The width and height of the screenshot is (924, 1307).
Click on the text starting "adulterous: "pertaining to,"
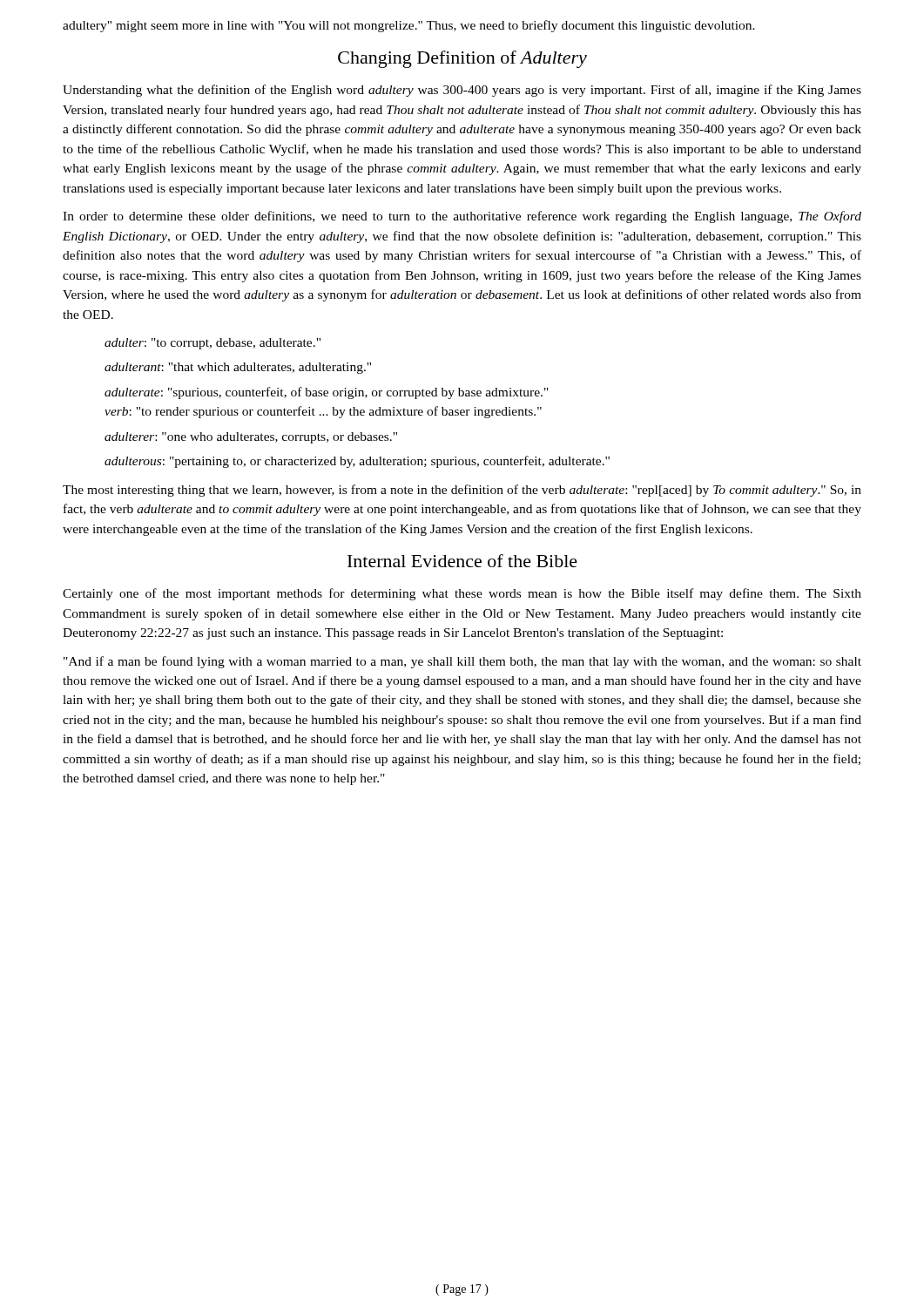pos(357,461)
